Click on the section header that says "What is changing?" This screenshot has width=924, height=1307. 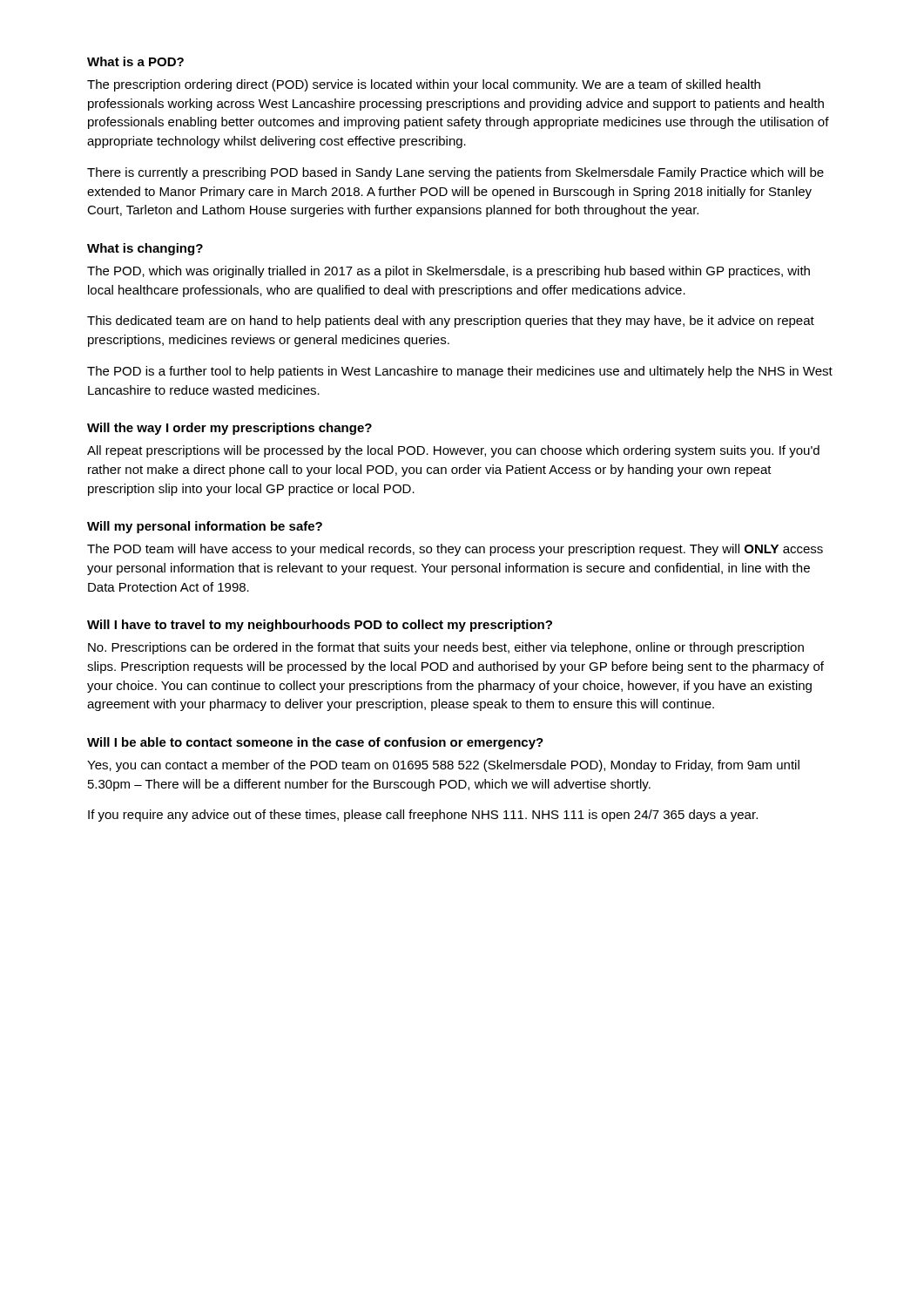(x=145, y=248)
